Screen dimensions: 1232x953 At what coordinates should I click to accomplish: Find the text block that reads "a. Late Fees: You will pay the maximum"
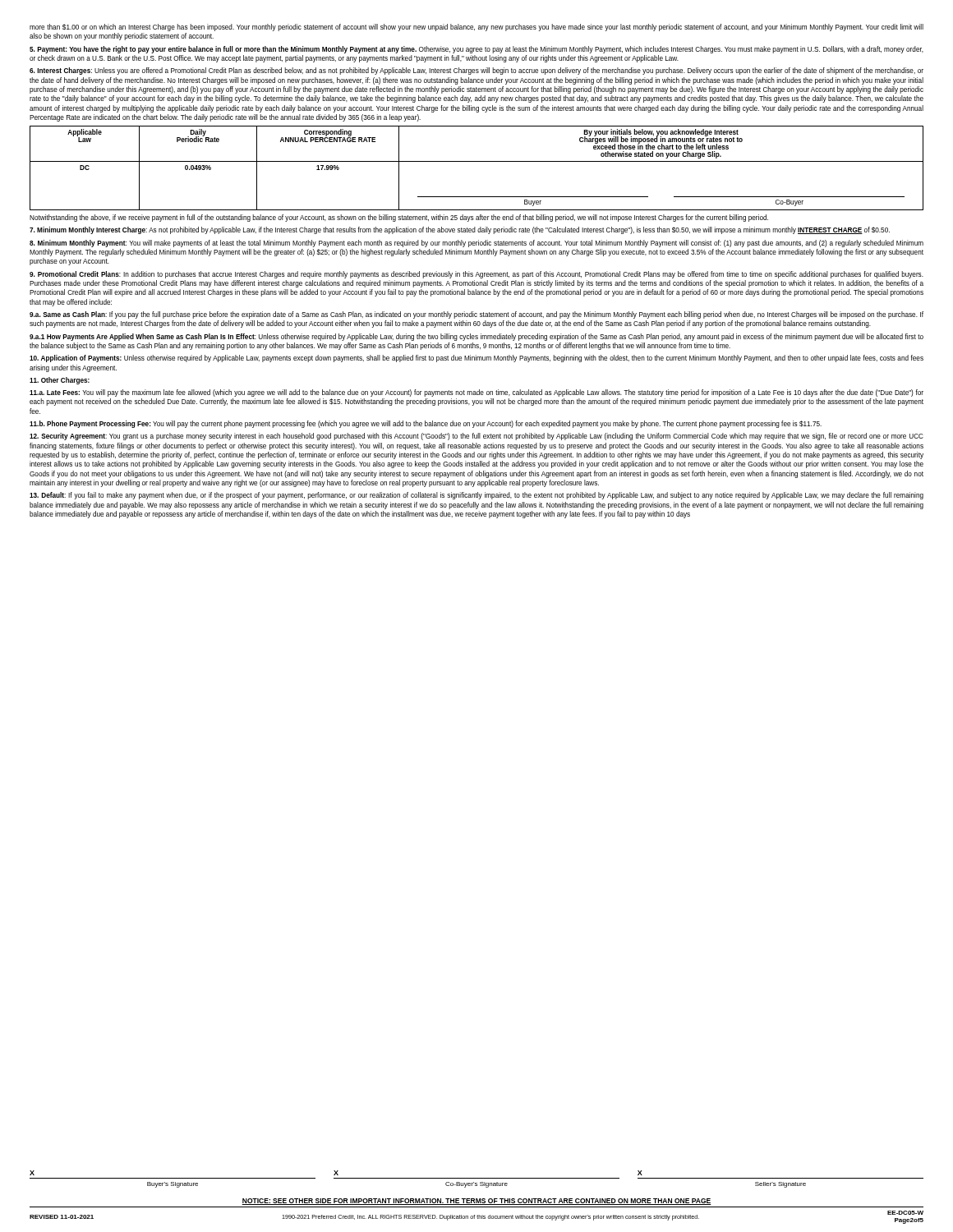tap(476, 402)
